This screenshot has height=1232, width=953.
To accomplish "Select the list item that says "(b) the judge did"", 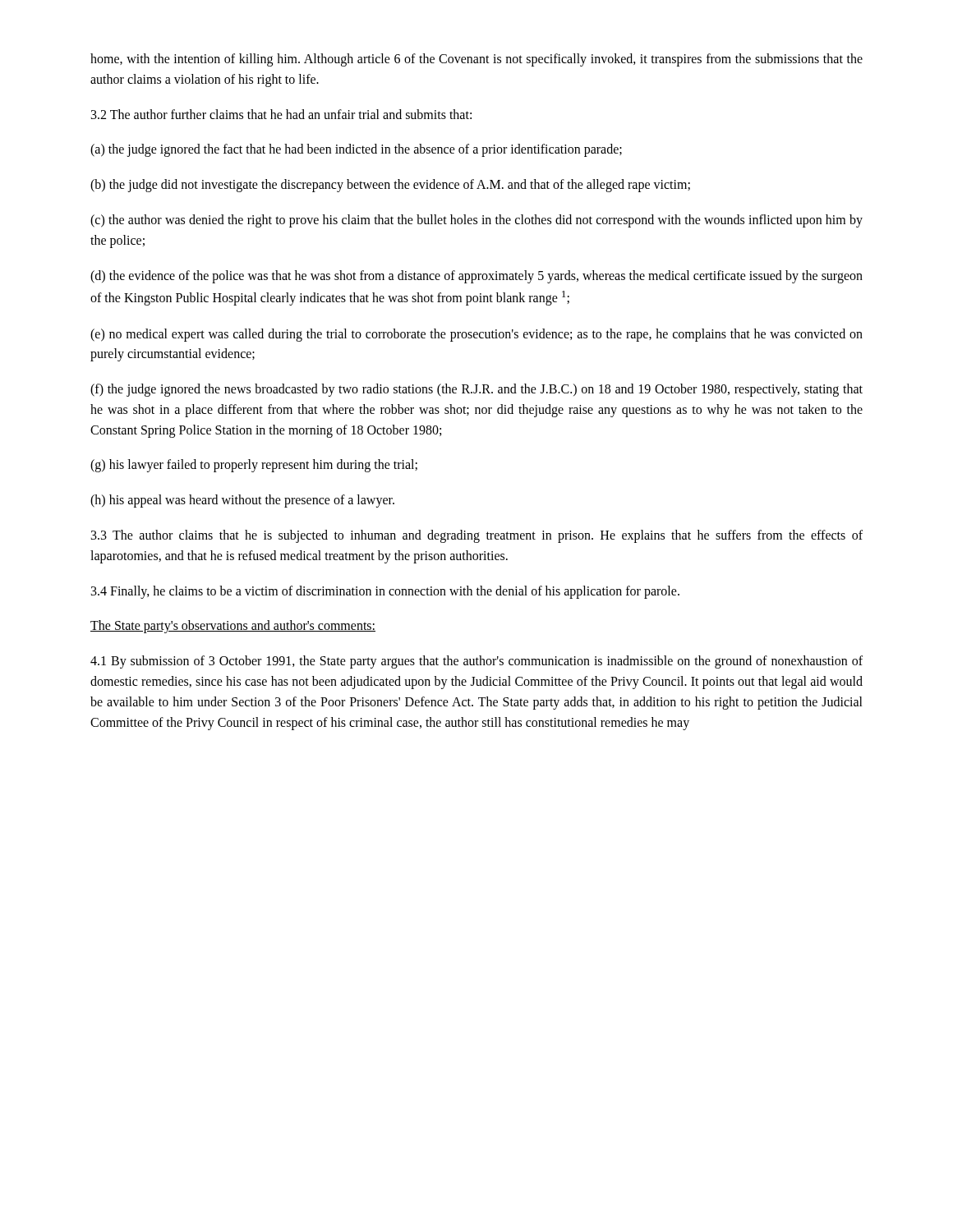I will 391,185.
